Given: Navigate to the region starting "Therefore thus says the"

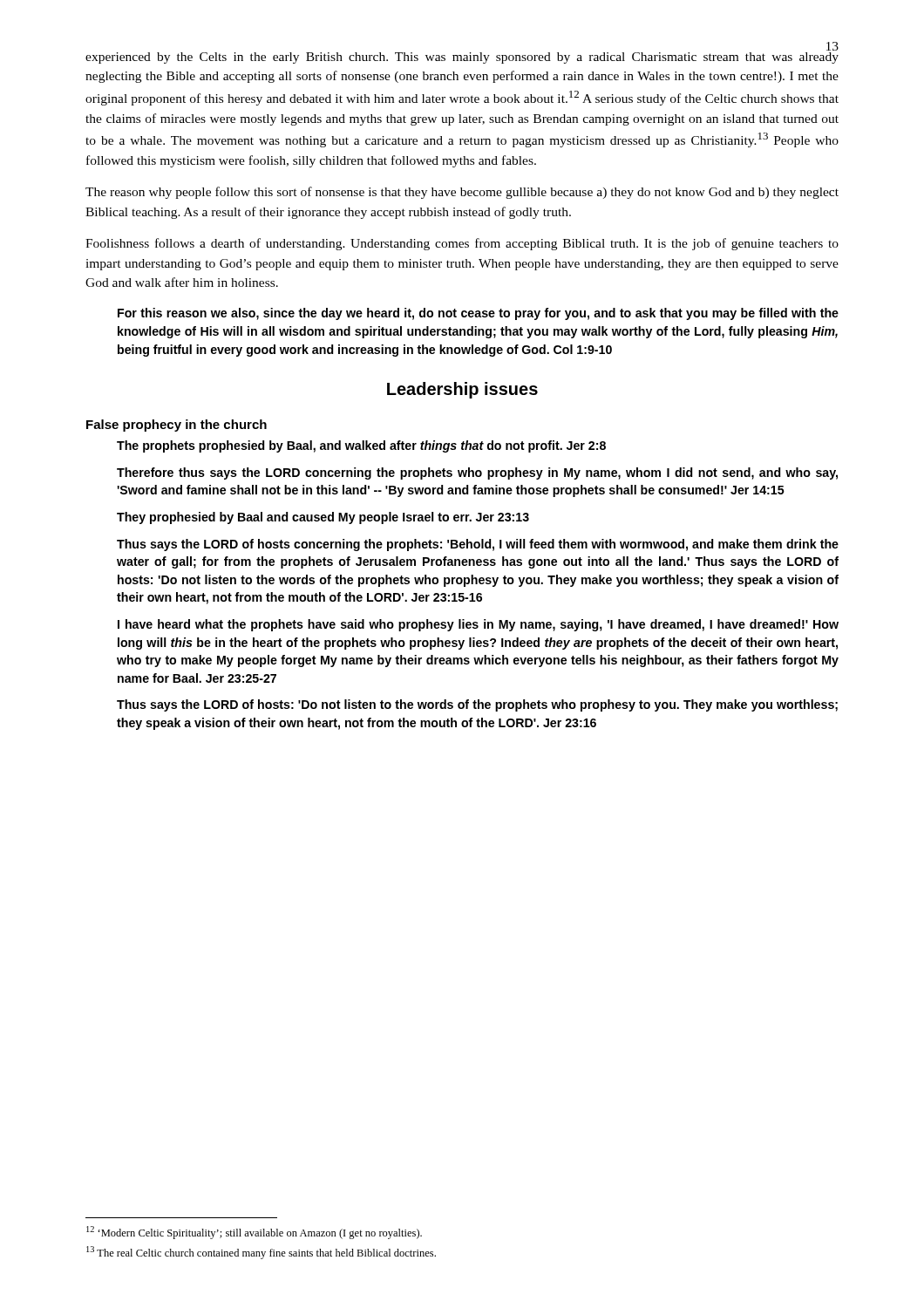Looking at the screenshot, I should [x=478, y=482].
